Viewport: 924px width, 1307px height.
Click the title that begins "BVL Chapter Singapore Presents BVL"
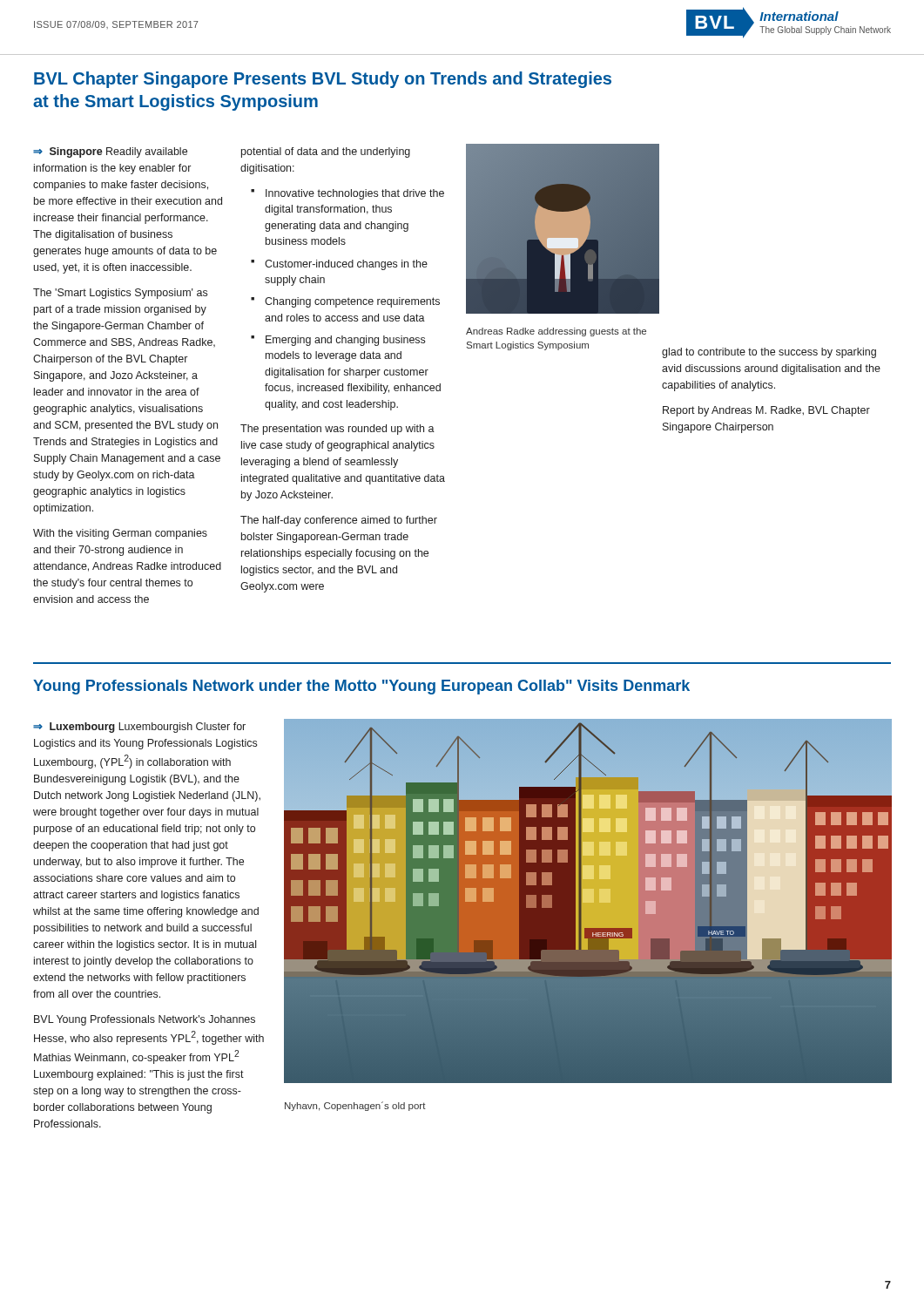tap(323, 90)
